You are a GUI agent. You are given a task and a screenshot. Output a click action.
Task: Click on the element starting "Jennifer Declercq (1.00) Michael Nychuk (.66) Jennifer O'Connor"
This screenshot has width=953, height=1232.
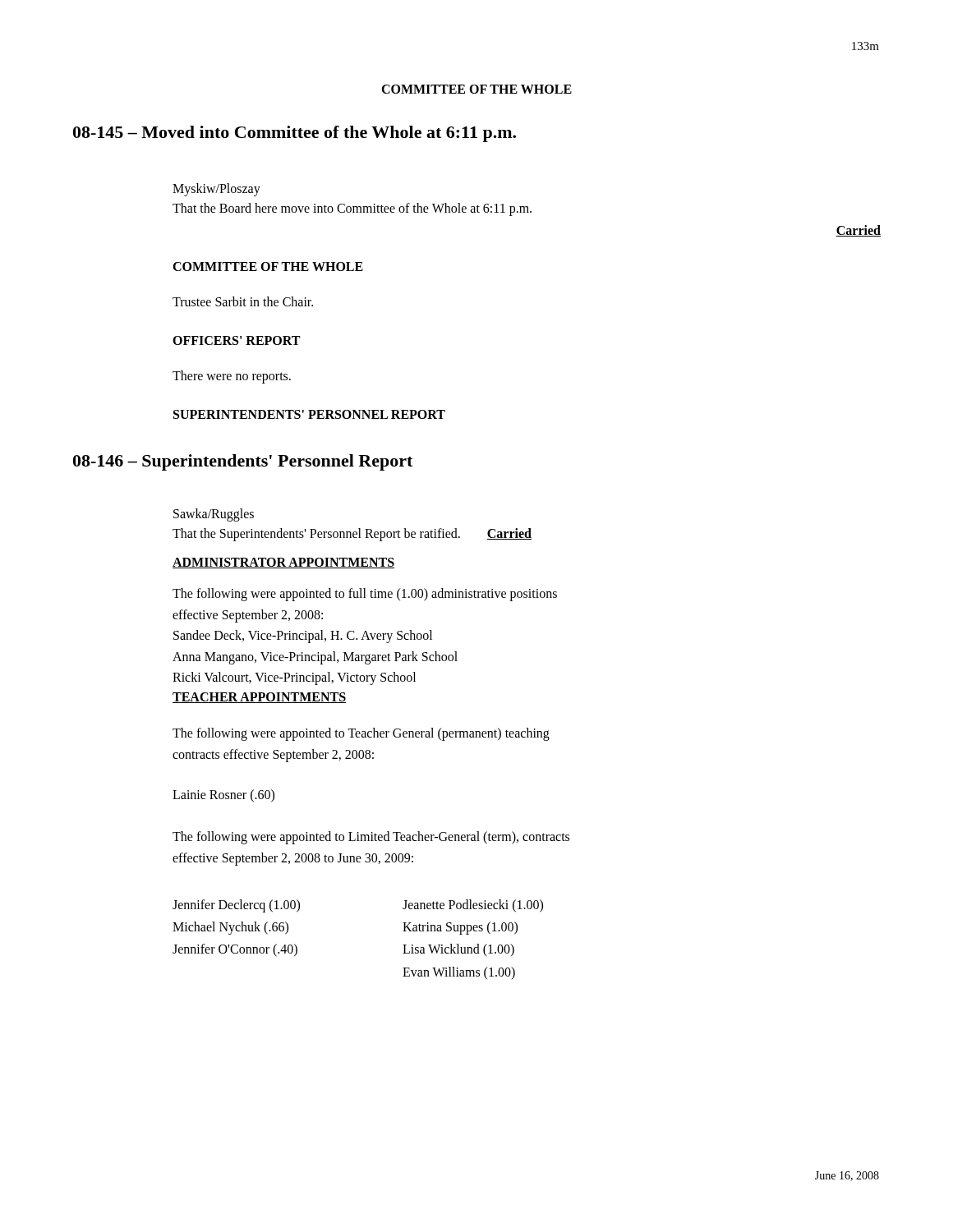click(239, 905)
